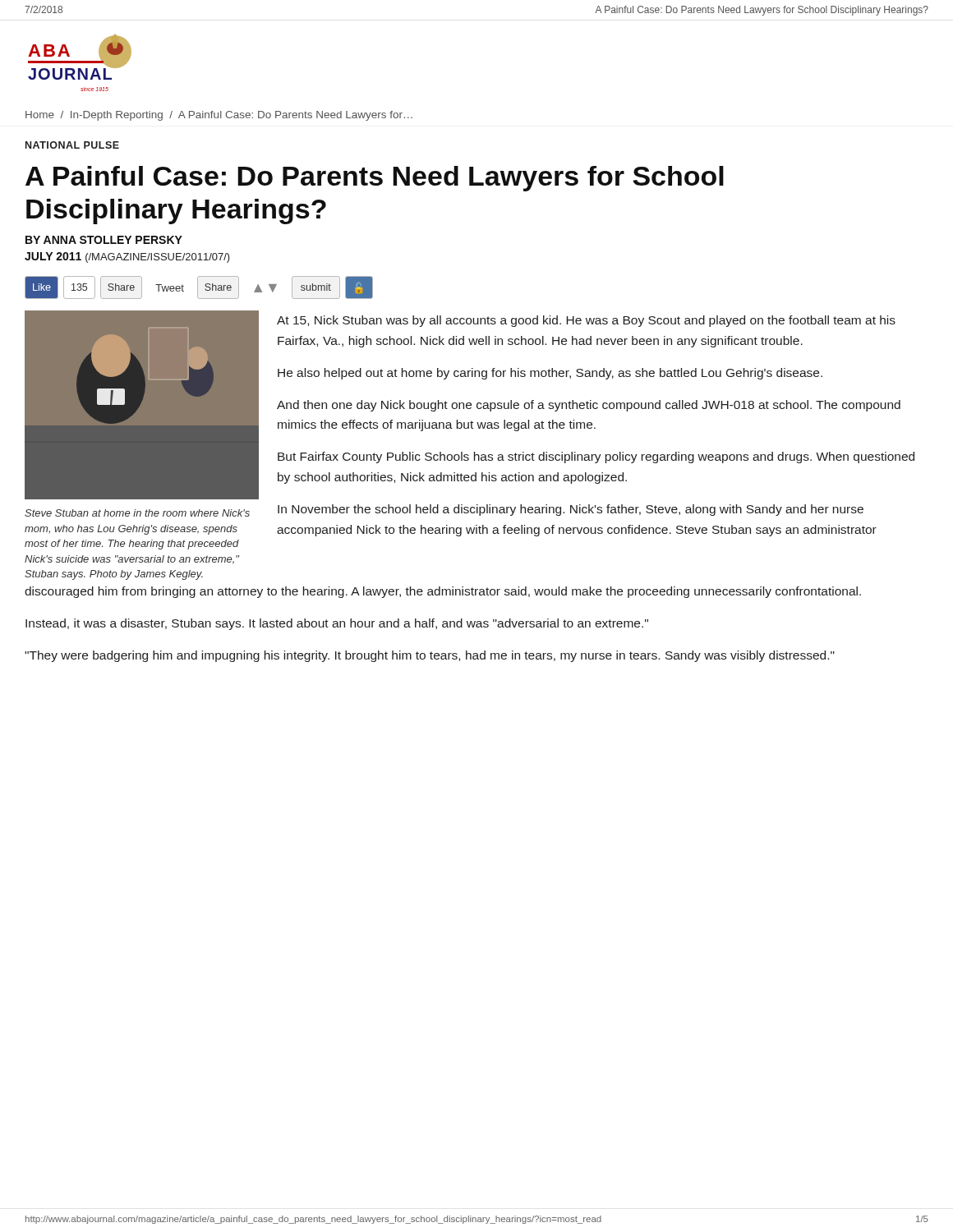Where does it say "BY ANNA STOLLEY PERSKY"?

click(x=103, y=240)
